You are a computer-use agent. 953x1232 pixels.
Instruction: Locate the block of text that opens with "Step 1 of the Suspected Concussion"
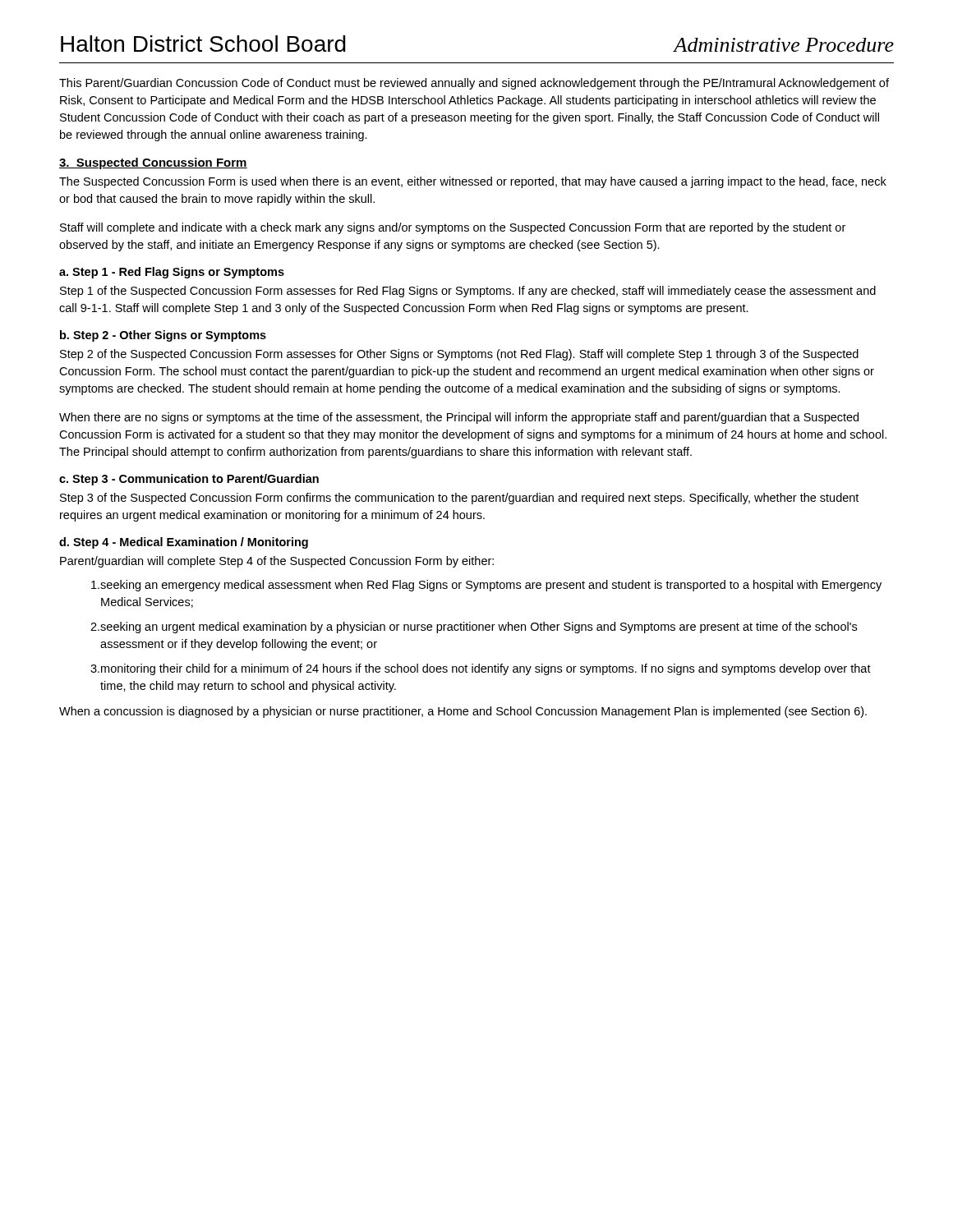tap(468, 299)
